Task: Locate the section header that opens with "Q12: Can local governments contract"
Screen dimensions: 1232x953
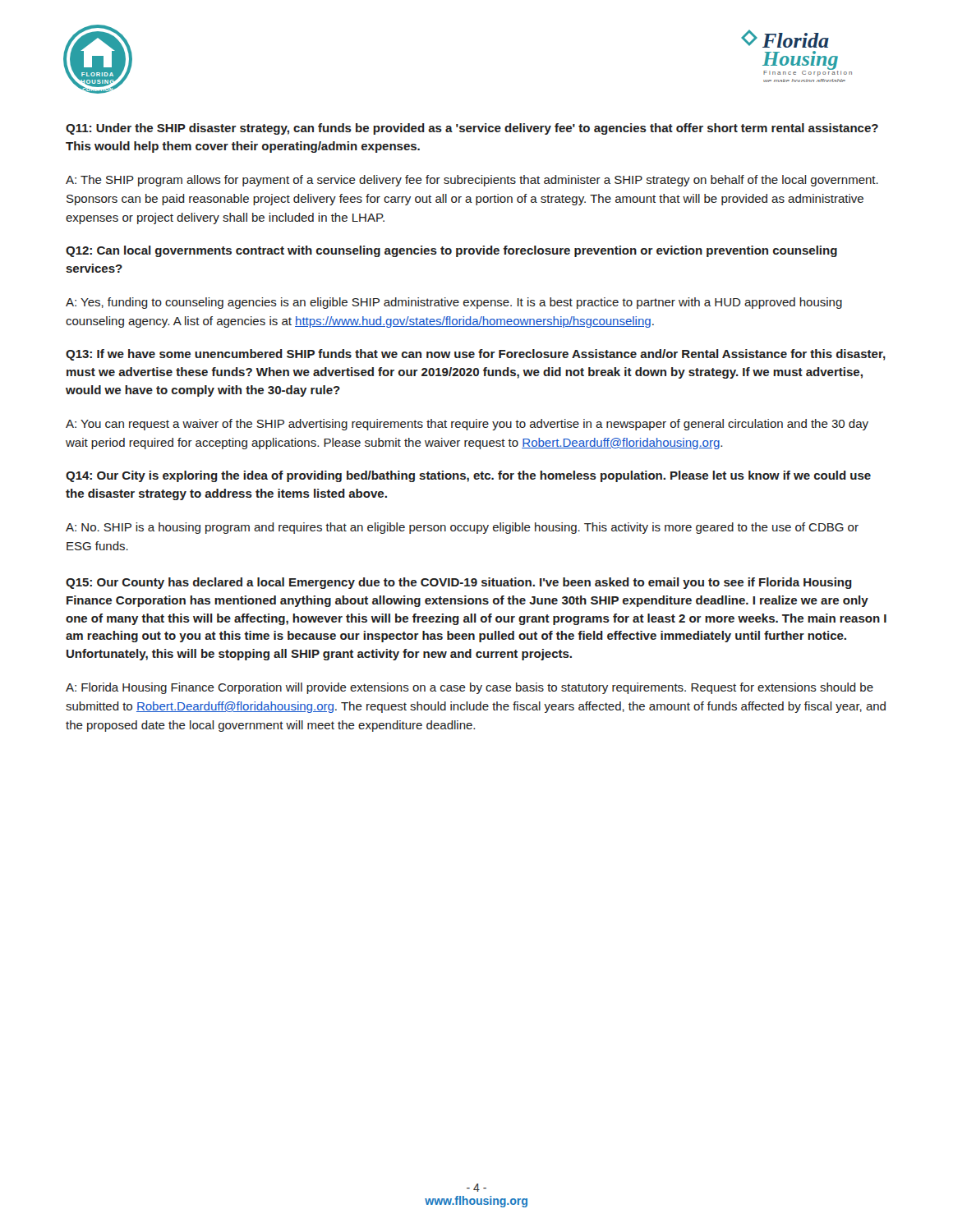Action: (x=476, y=260)
